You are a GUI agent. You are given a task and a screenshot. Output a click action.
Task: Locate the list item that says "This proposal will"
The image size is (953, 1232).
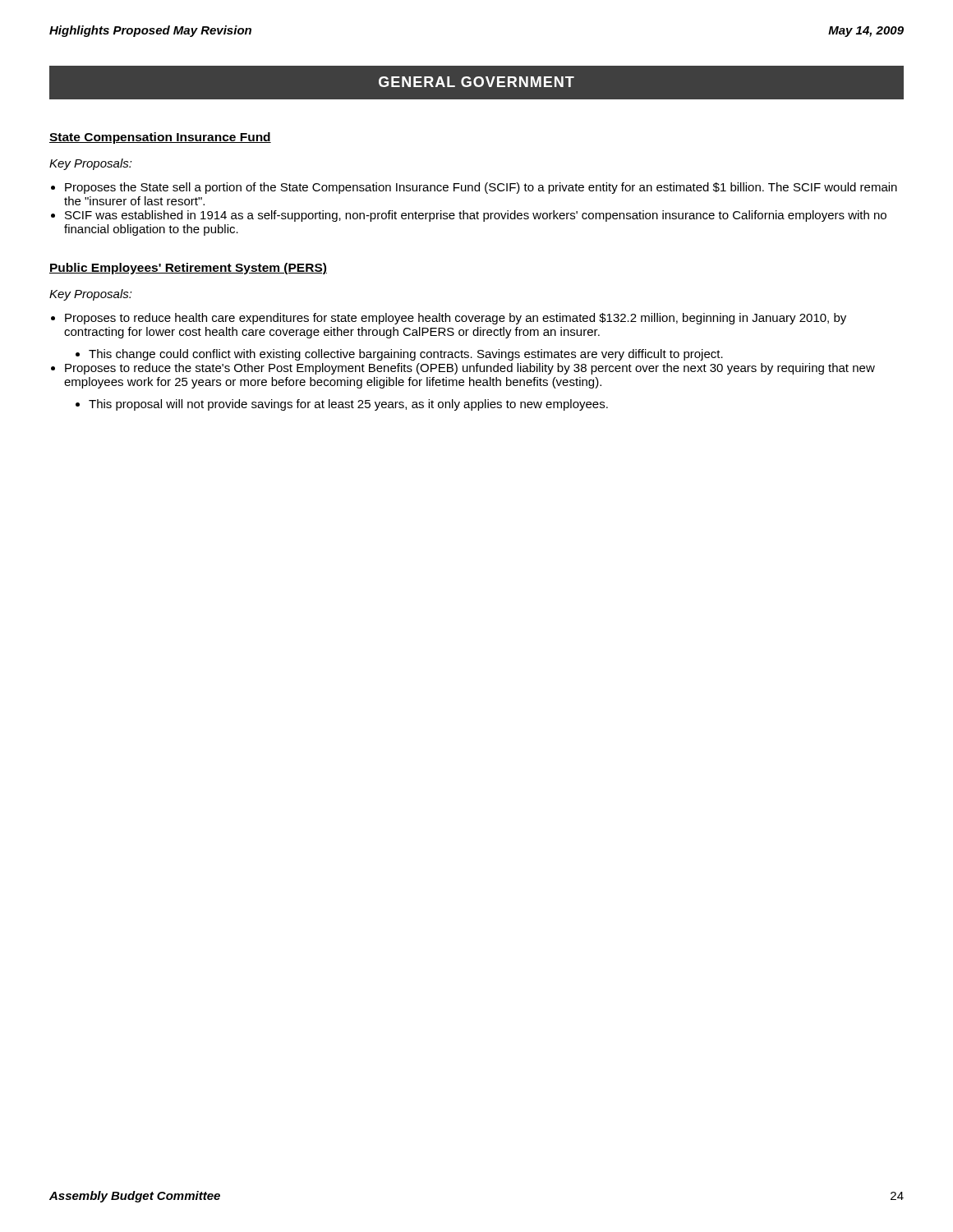(x=496, y=404)
